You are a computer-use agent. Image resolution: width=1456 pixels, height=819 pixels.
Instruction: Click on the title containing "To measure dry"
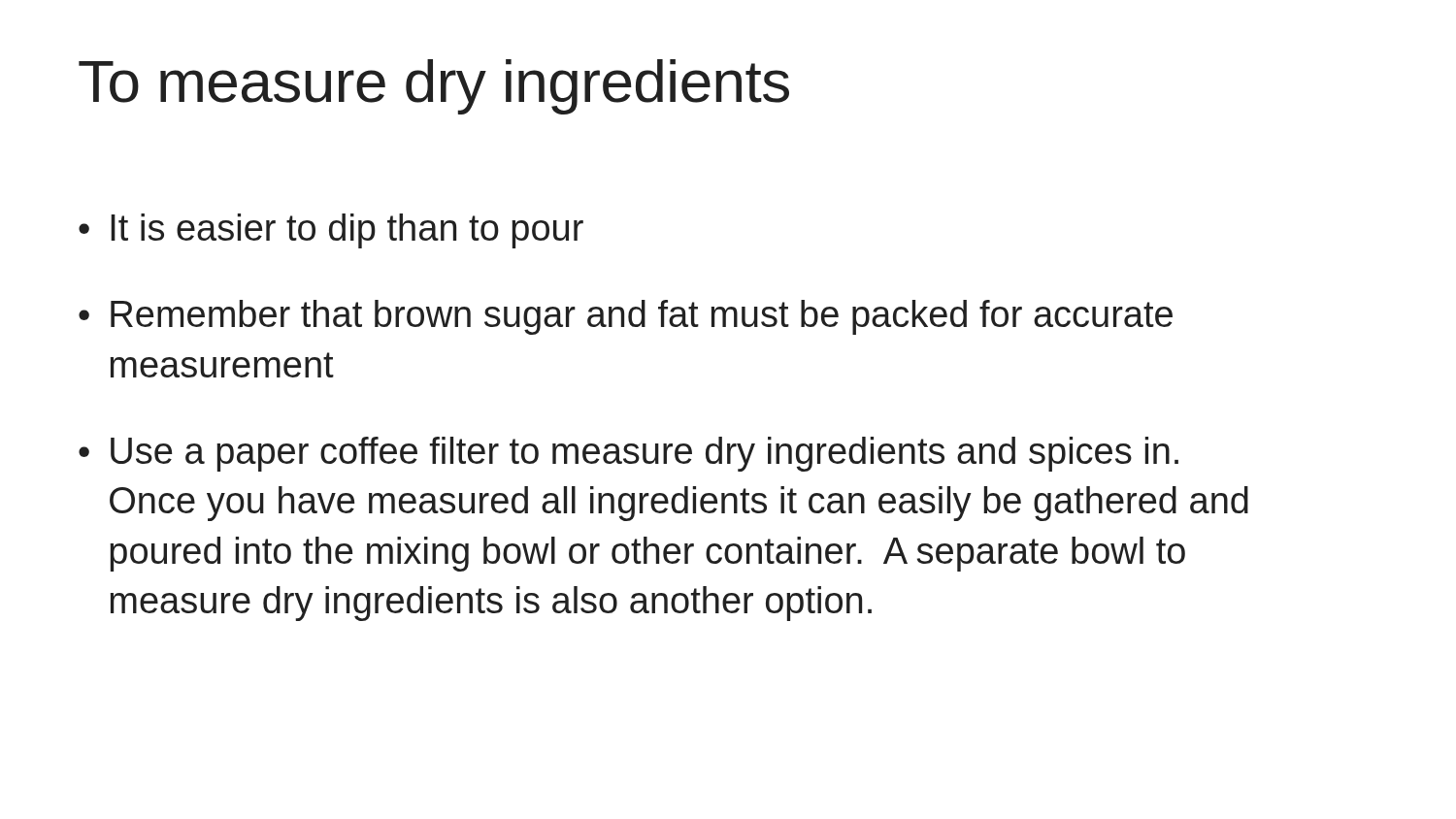(x=434, y=81)
